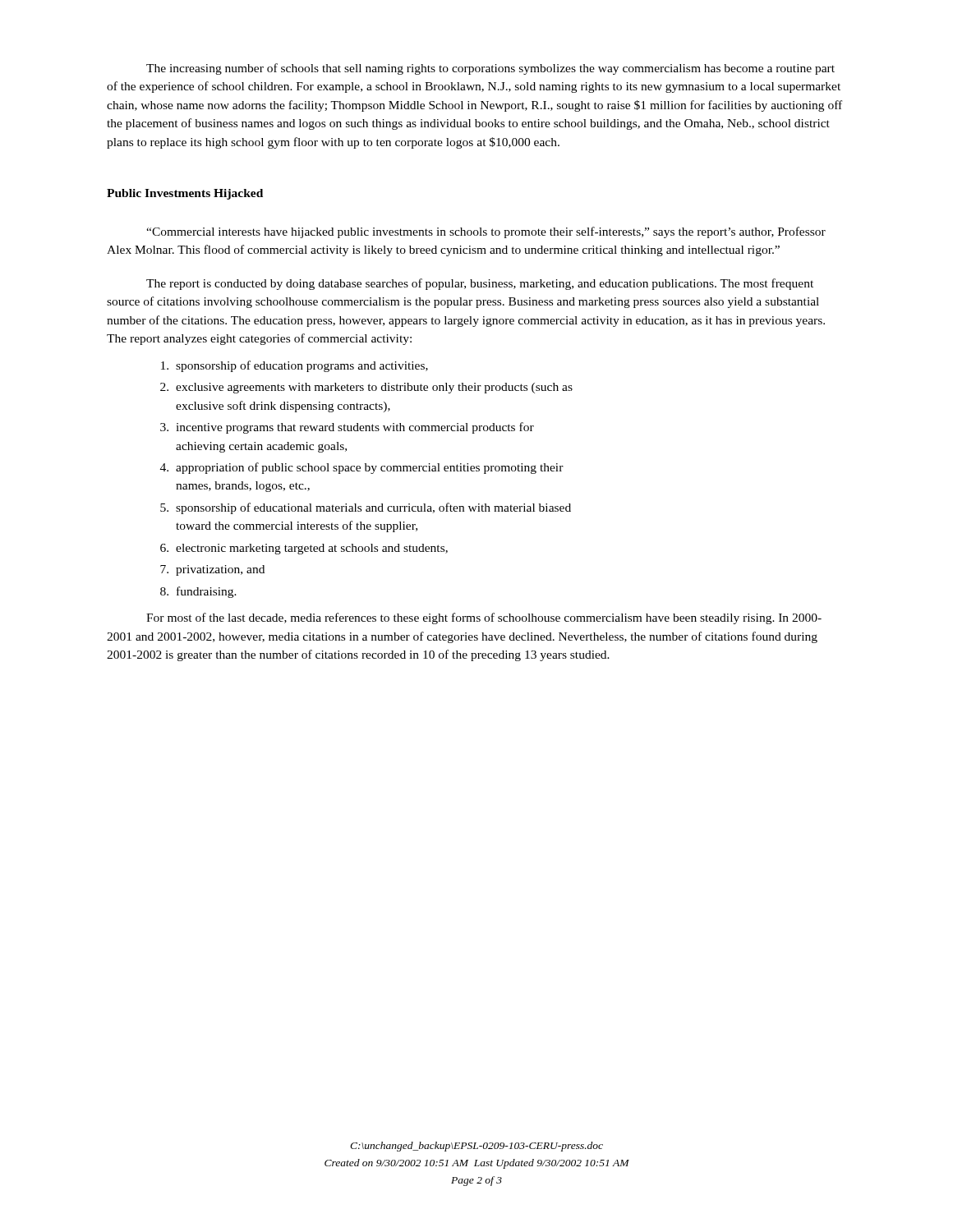Viewport: 953px width, 1232px height.
Task: Find the list item that says "exclusive agreements with marketers to"
Action: click(x=374, y=396)
